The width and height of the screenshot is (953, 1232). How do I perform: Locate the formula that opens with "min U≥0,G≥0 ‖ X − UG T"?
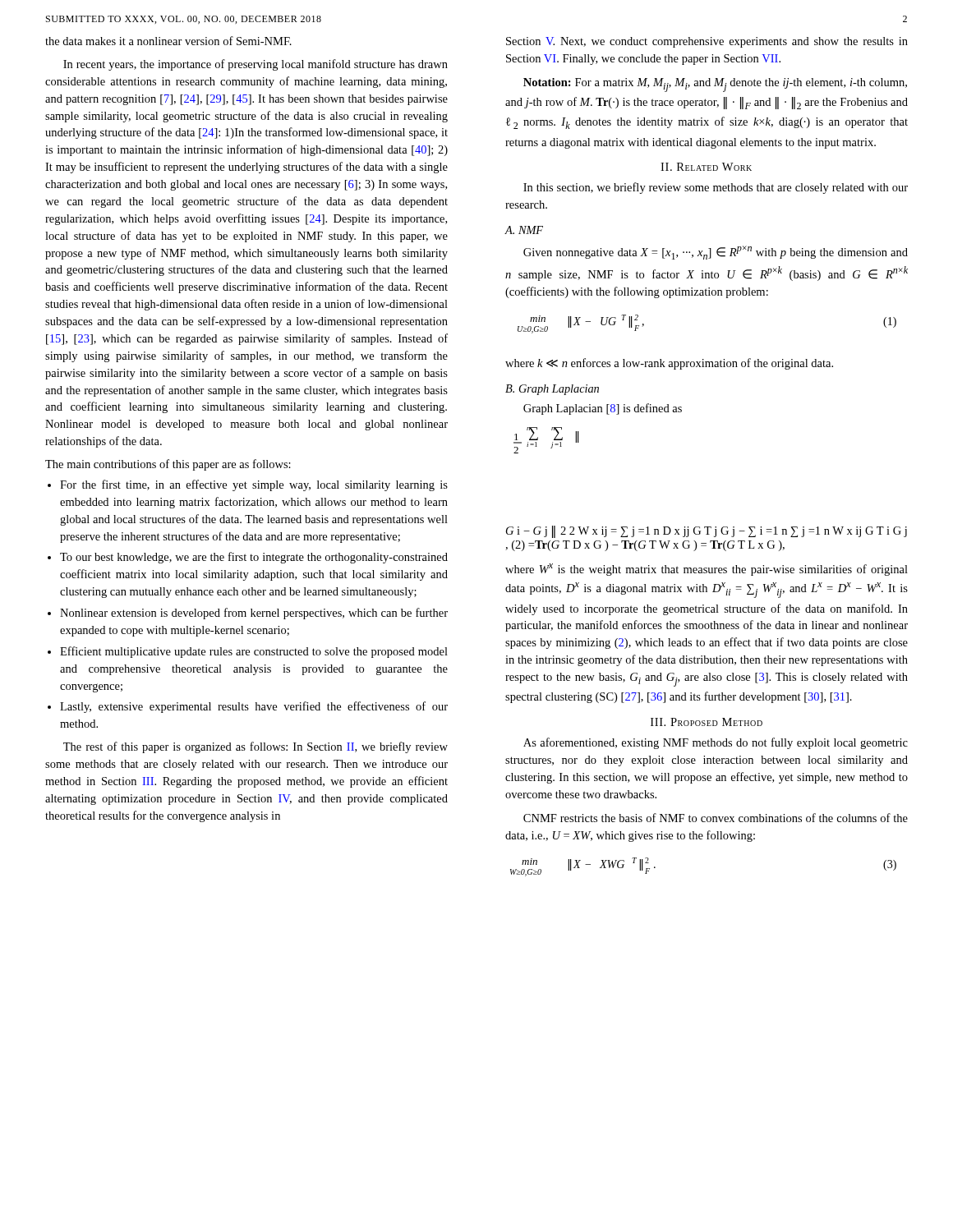[609, 324]
